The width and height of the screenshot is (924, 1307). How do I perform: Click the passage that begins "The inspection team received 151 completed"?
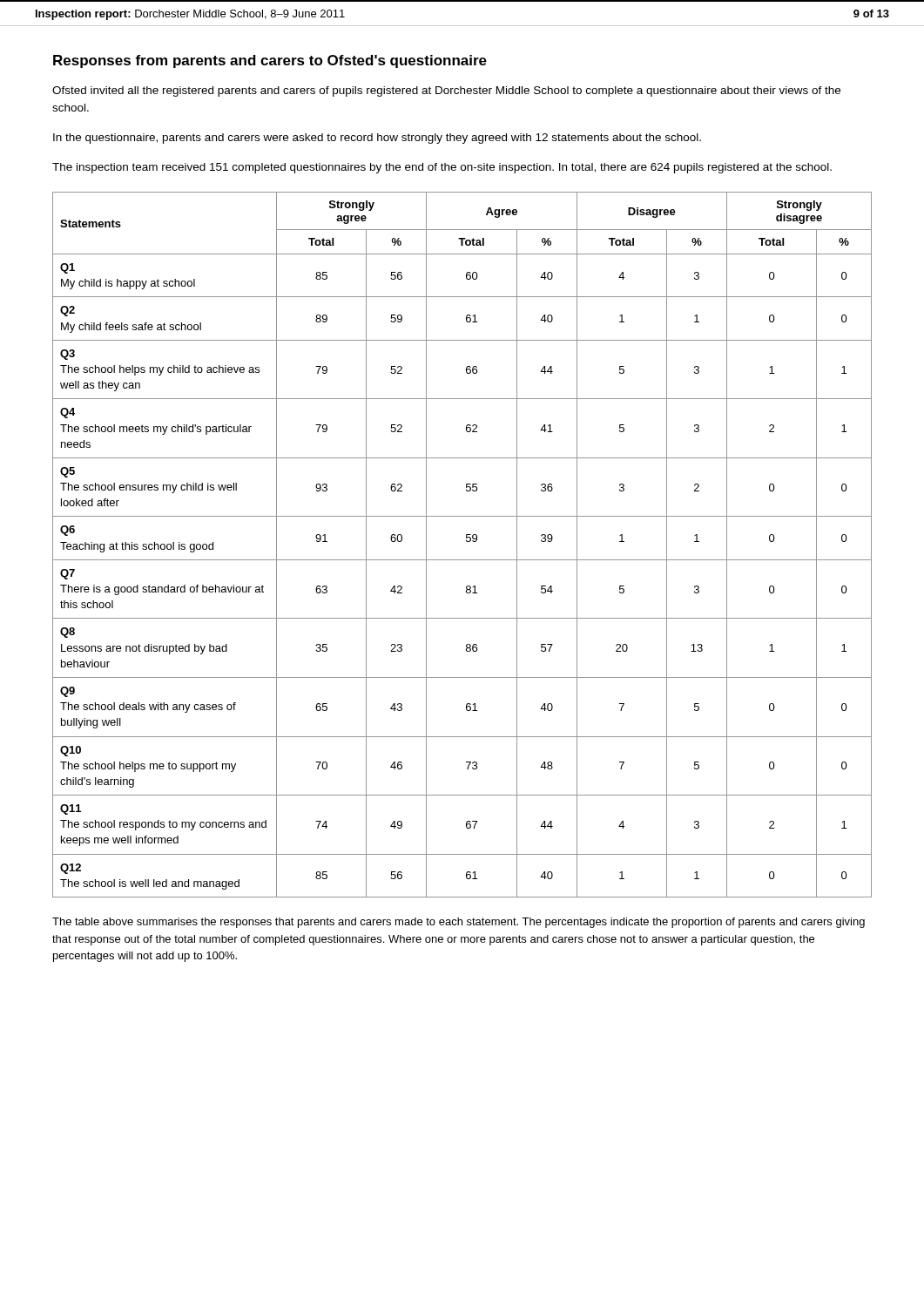click(x=462, y=167)
